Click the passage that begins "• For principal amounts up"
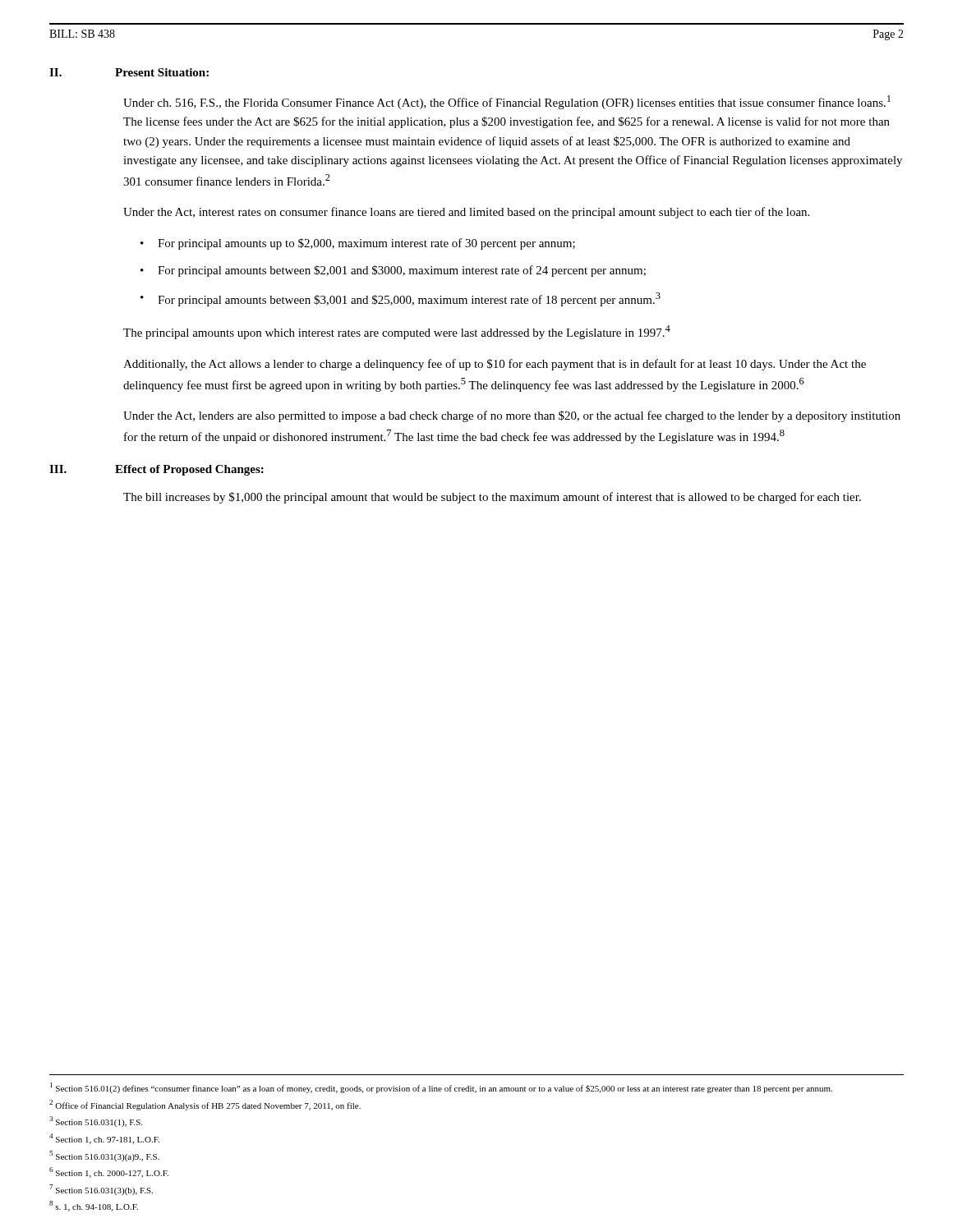The height and width of the screenshot is (1232, 953). coord(522,243)
